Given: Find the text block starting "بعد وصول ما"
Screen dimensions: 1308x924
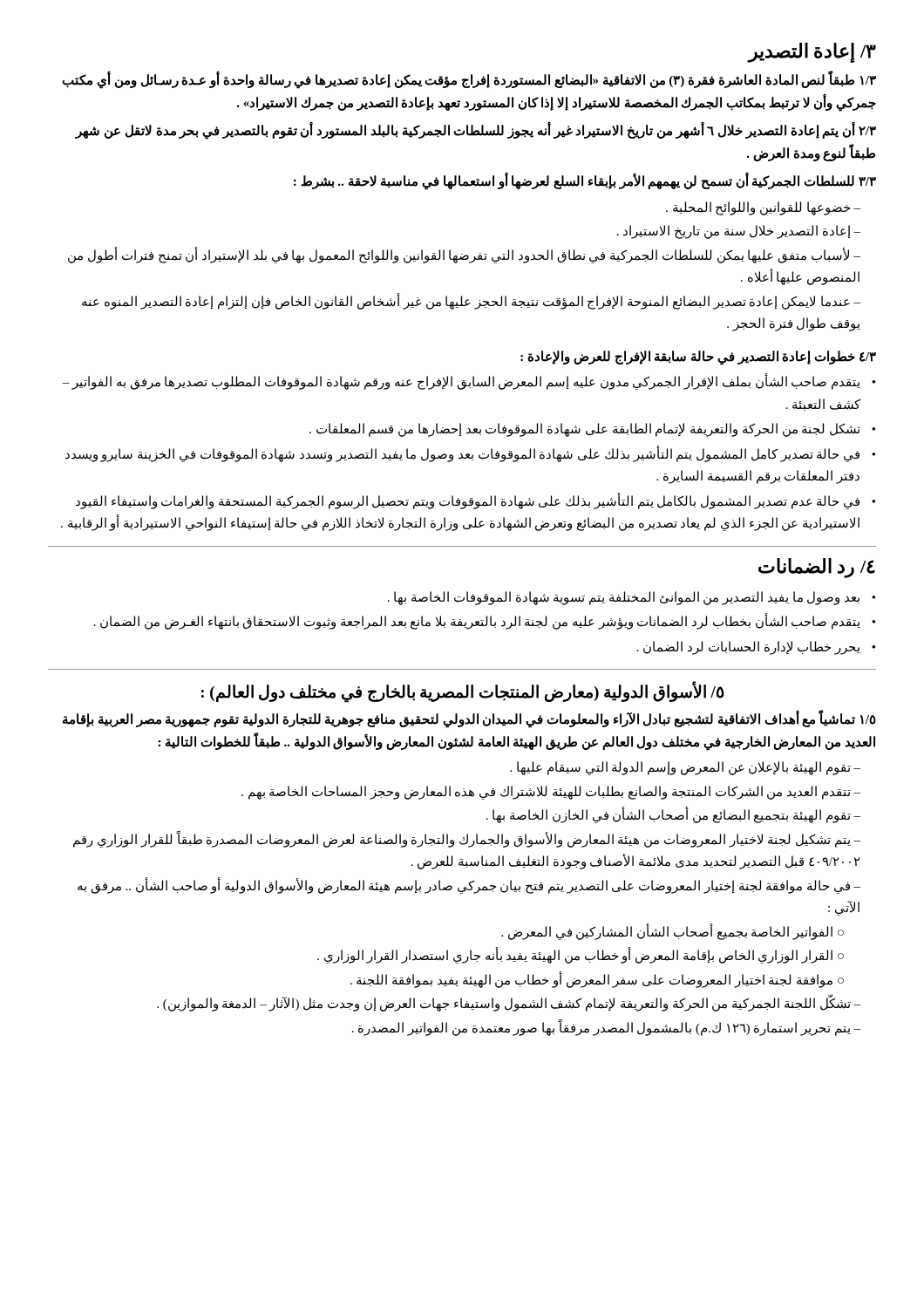Looking at the screenshot, I should (624, 597).
